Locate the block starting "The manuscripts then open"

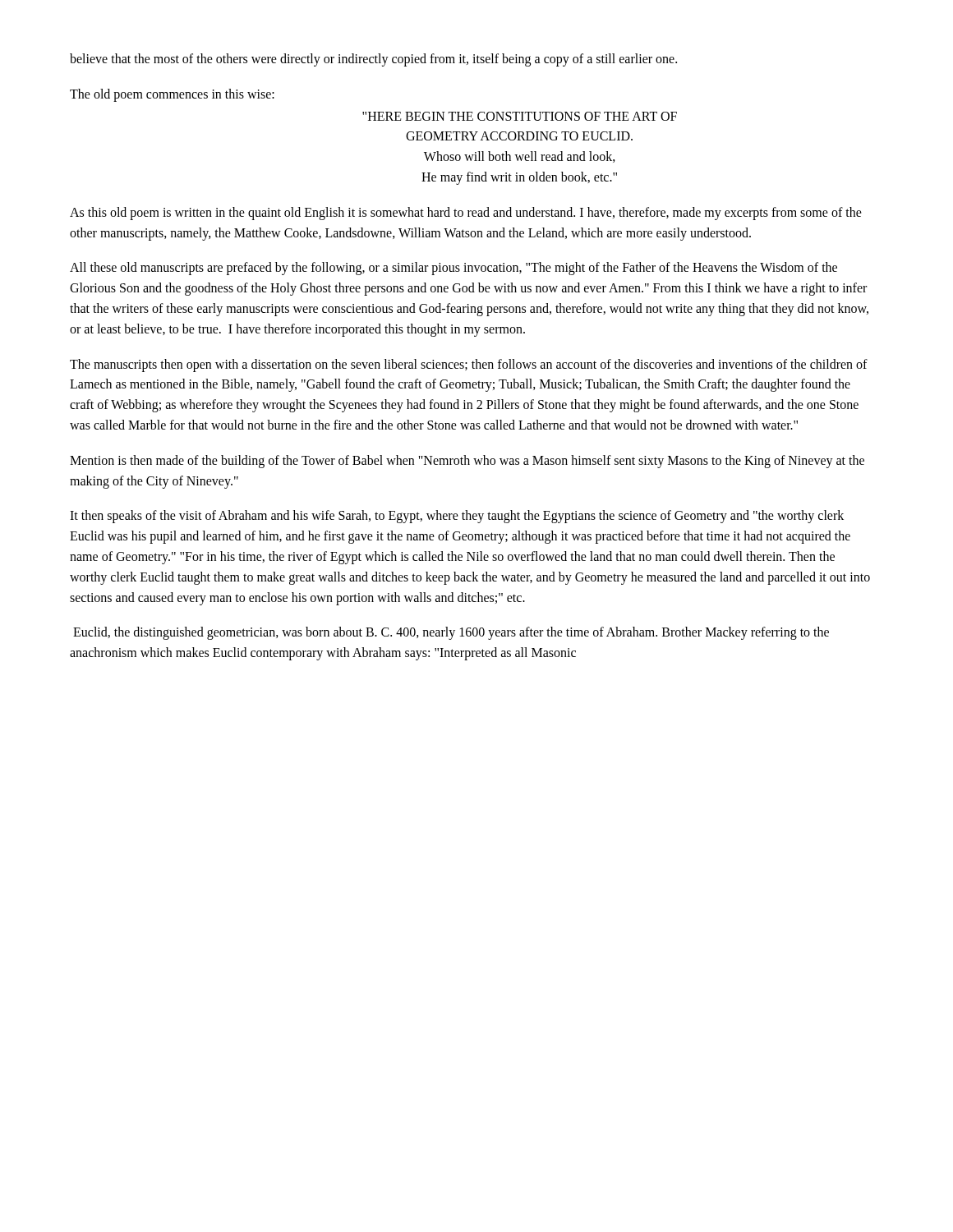coord(468,394)
